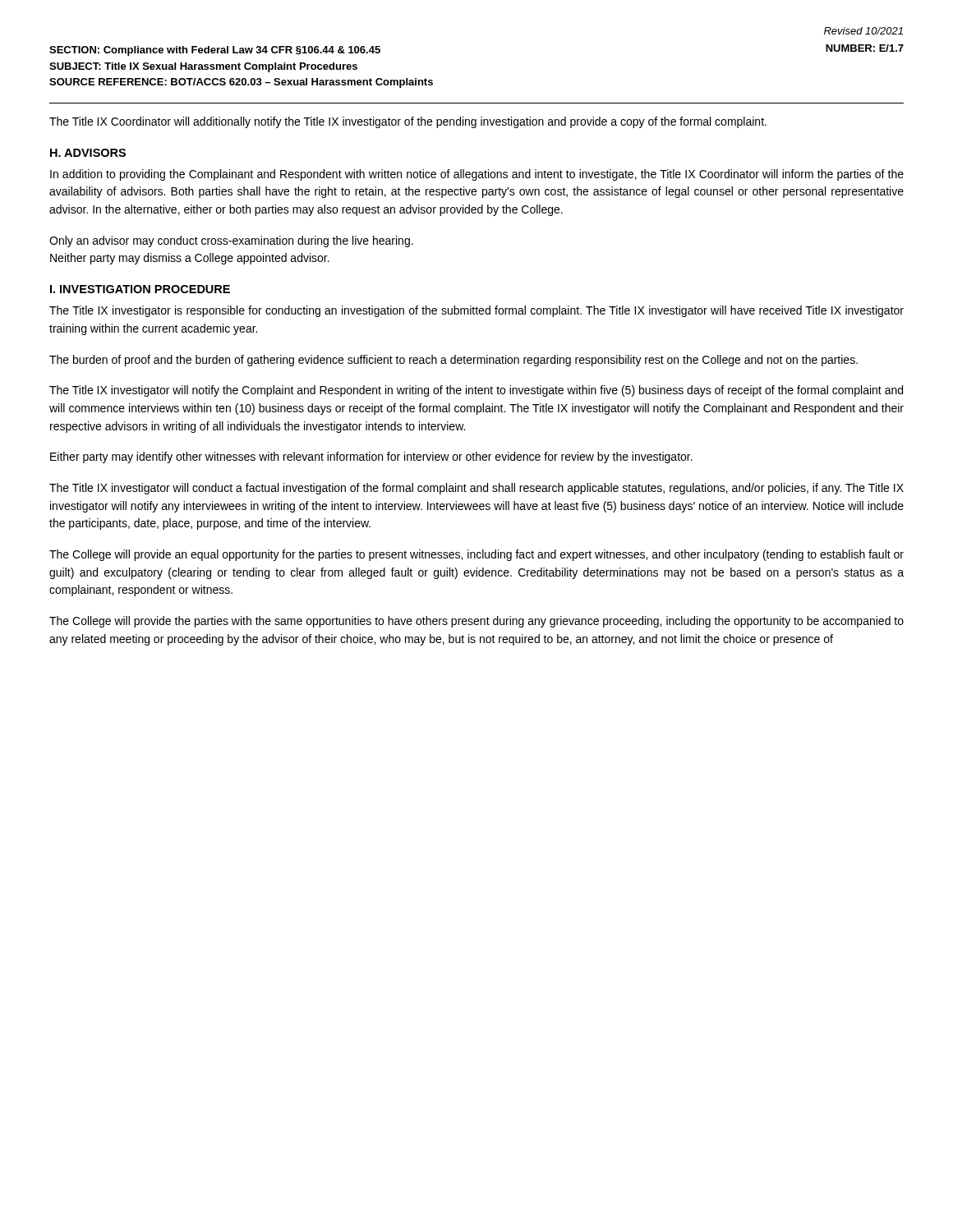Click on the section header with the text "H. ADVISORS"

point(88,153)
